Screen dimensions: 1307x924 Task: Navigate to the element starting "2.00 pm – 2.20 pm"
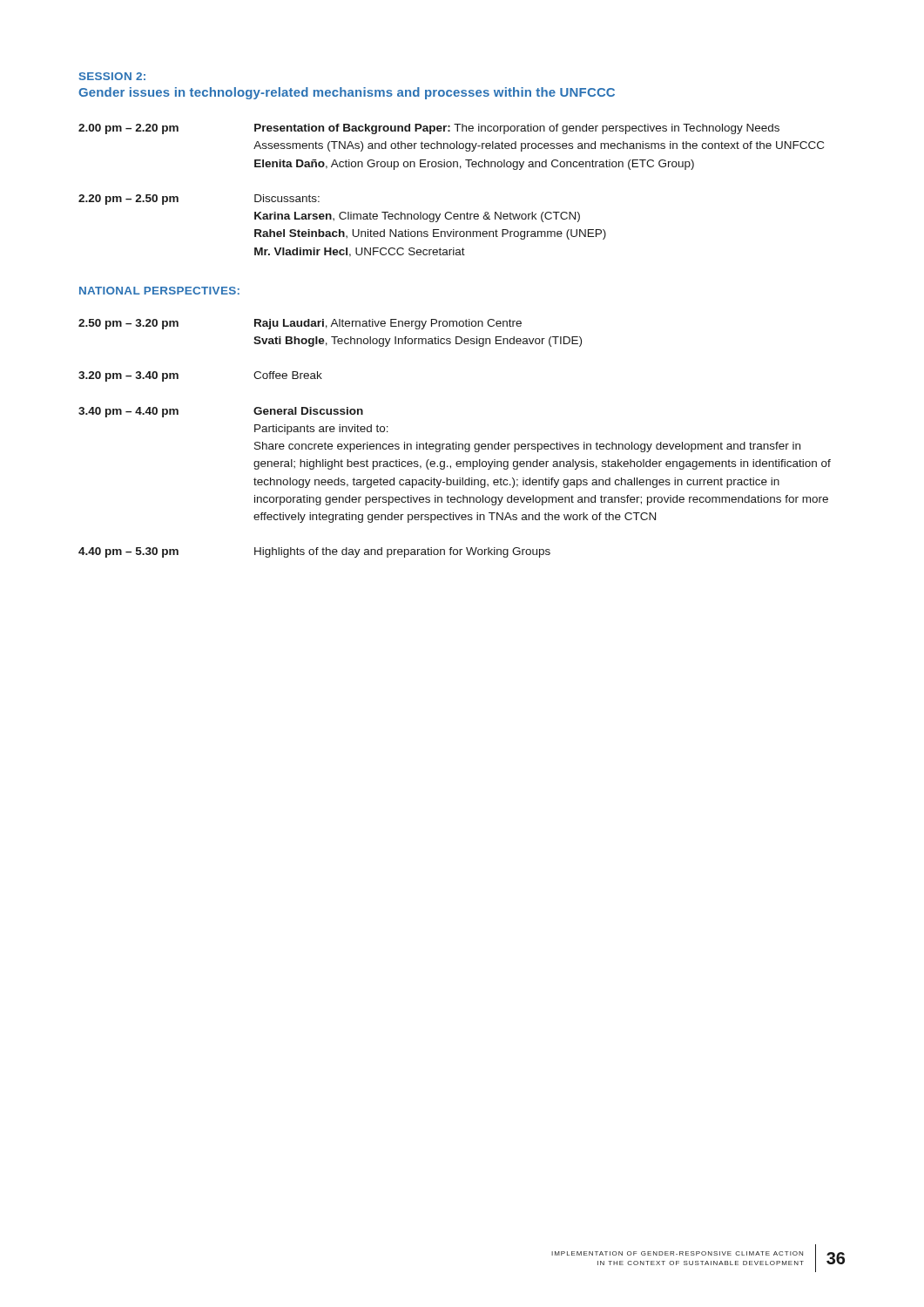462,146
